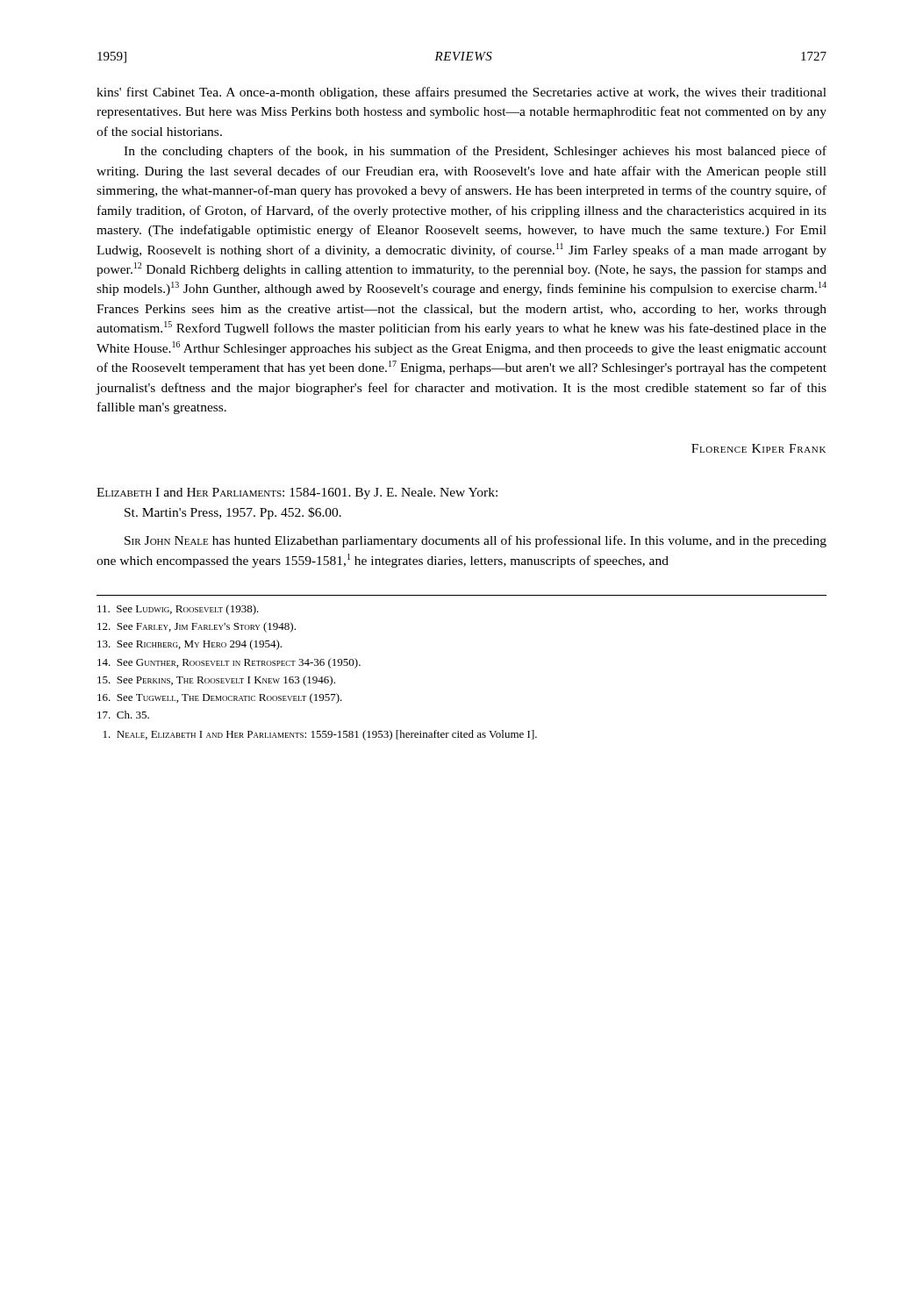The image size is (923, 1316).
Task: Click on the text starting "kins' first Cabinet Tea. A once-a-month obligation, these"
Action: (462, 250)
